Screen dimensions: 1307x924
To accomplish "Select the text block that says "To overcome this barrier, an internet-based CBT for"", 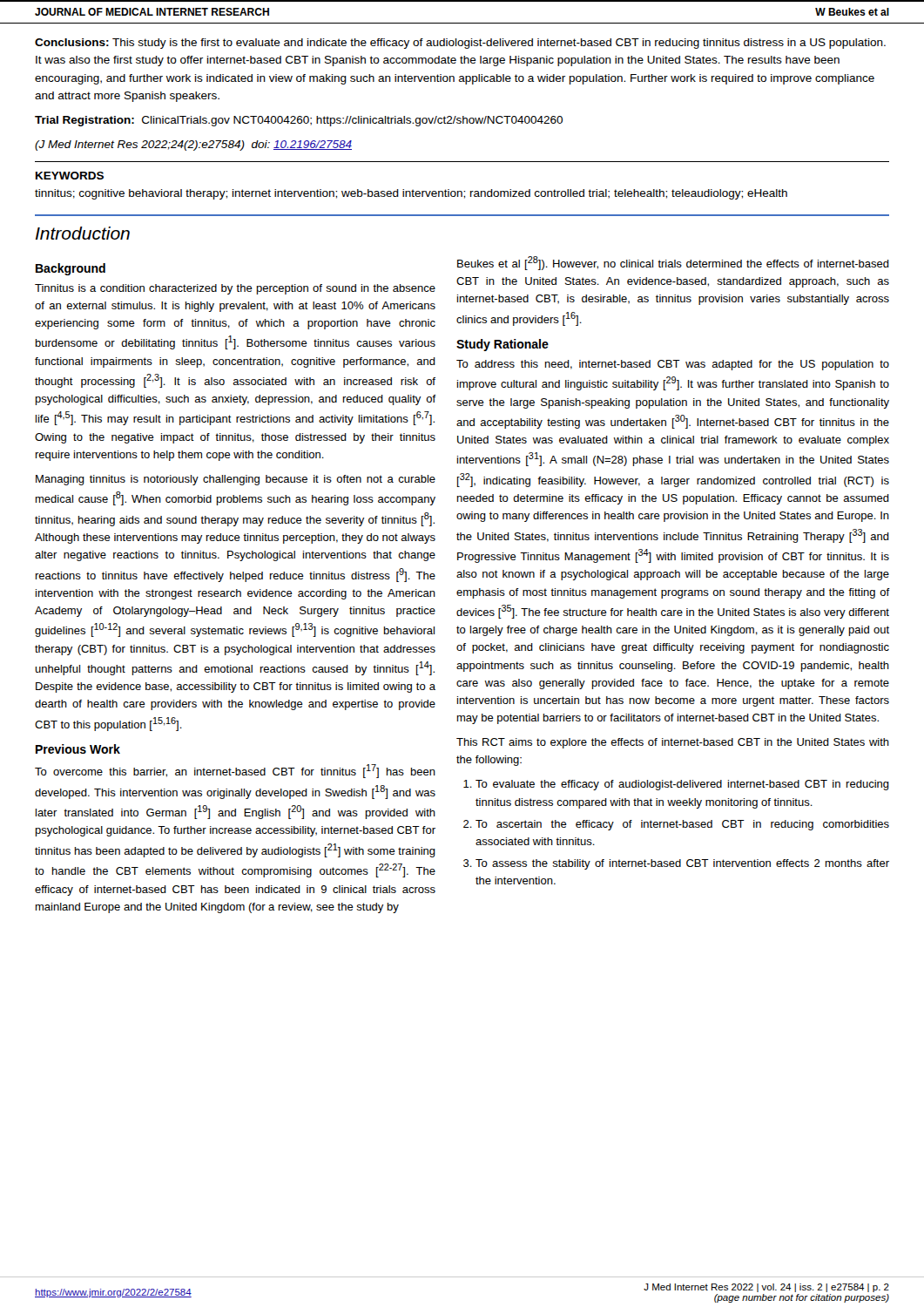I will coord(235,838).
